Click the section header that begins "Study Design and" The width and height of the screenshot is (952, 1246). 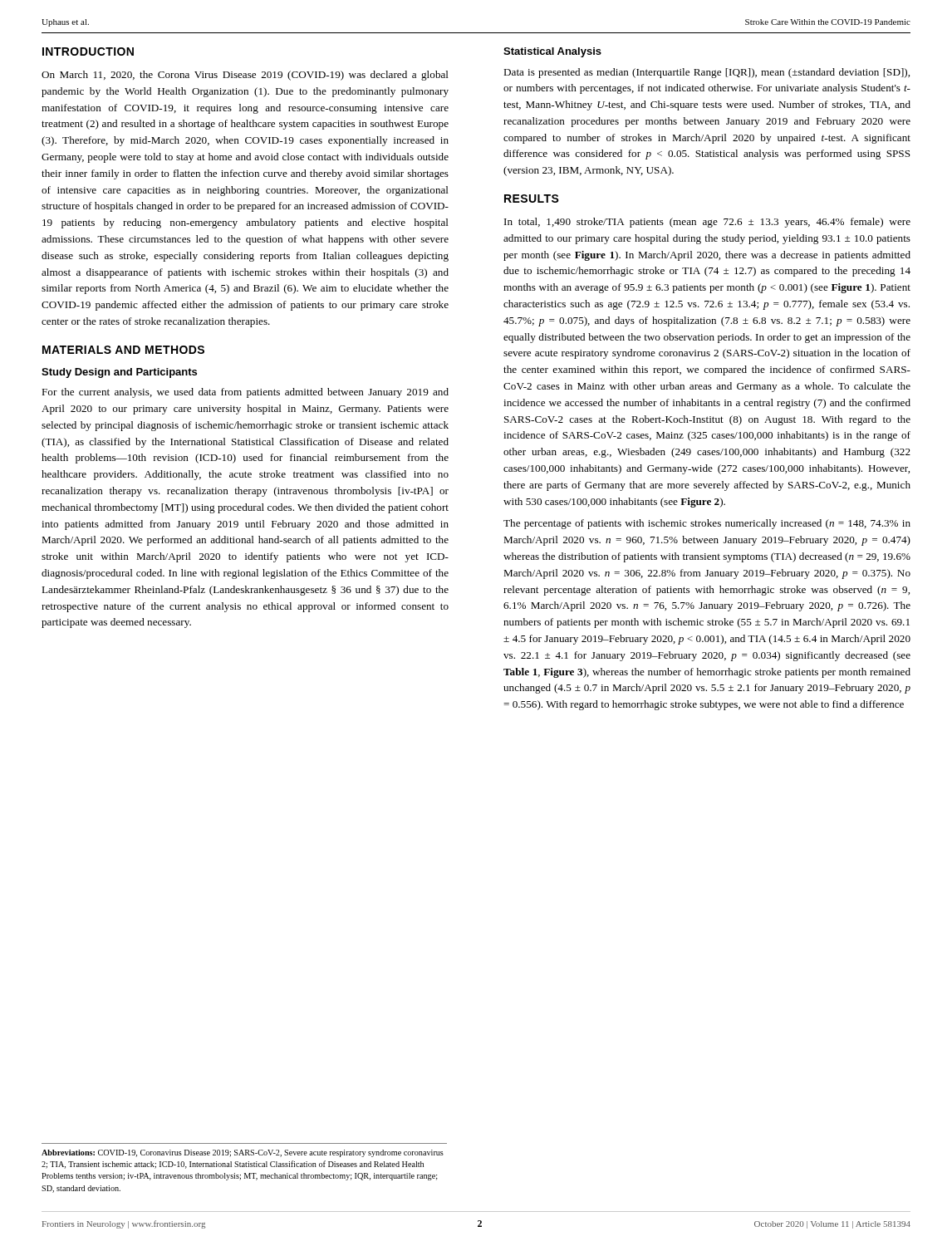pyautogui.click(x=120, y=372)
